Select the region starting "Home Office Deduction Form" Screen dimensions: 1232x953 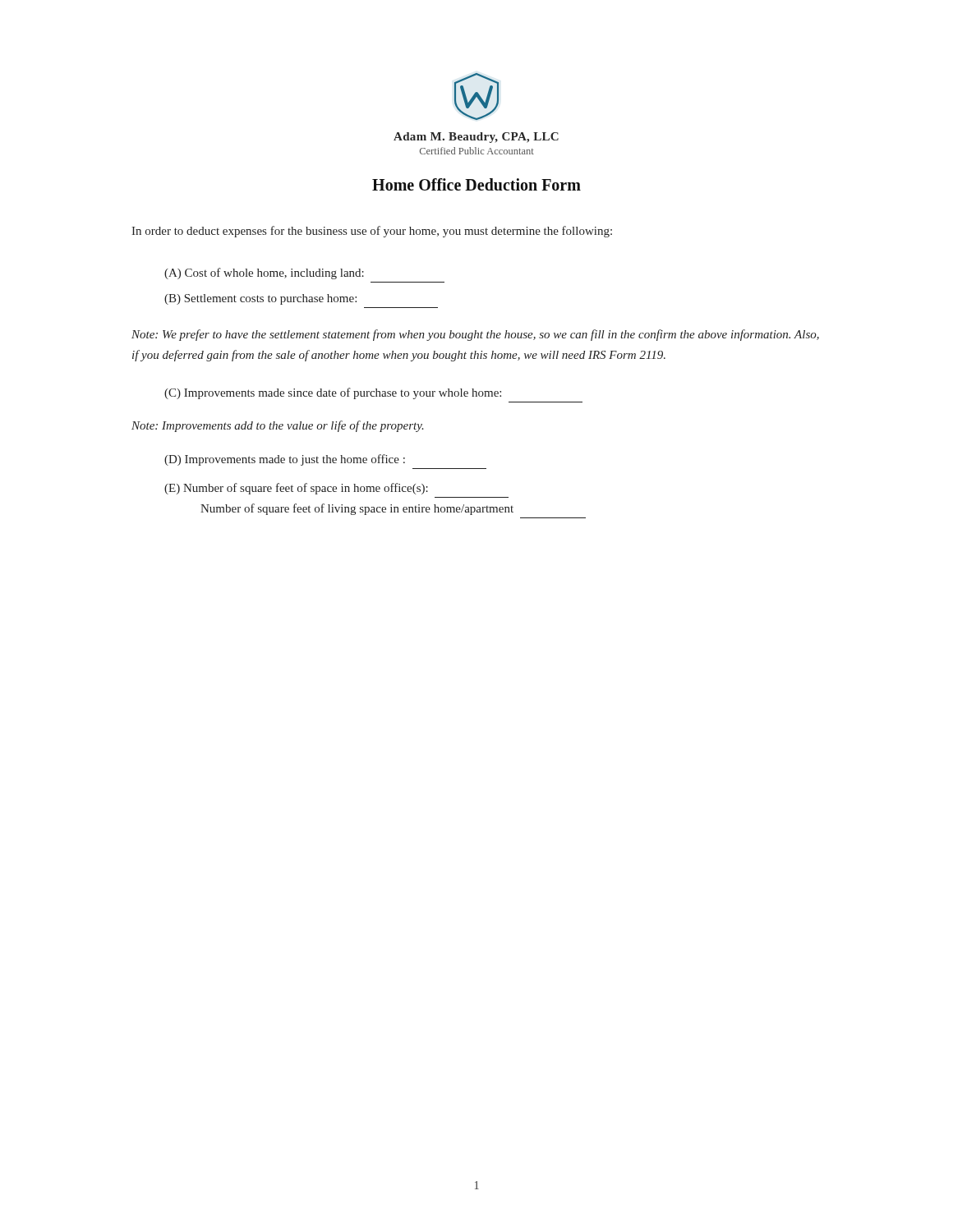click(476, 185)
